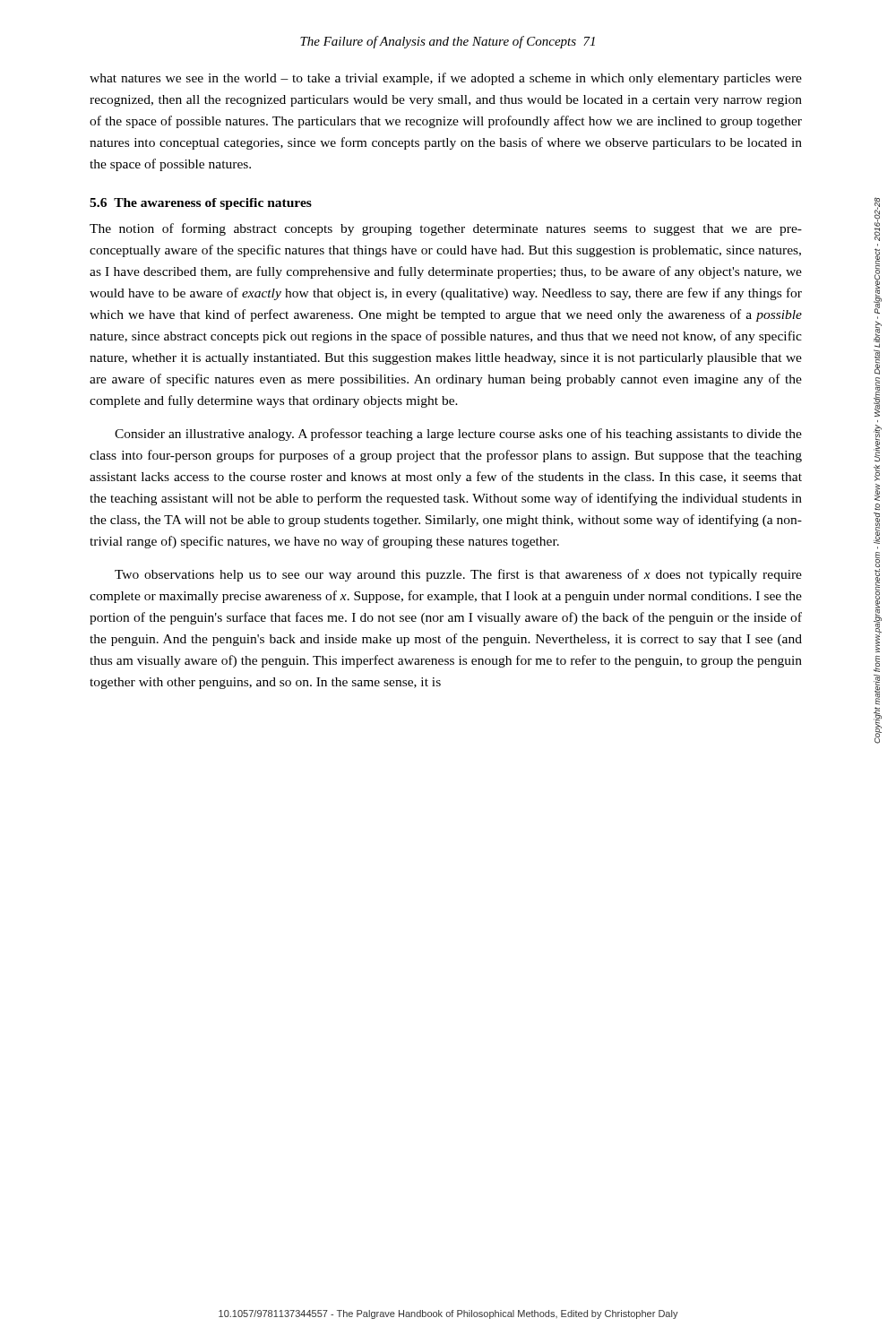Select the text block with the text "what natures we see in the"
The width and height of the screenshot is (896, 1344).
point(446,121)
